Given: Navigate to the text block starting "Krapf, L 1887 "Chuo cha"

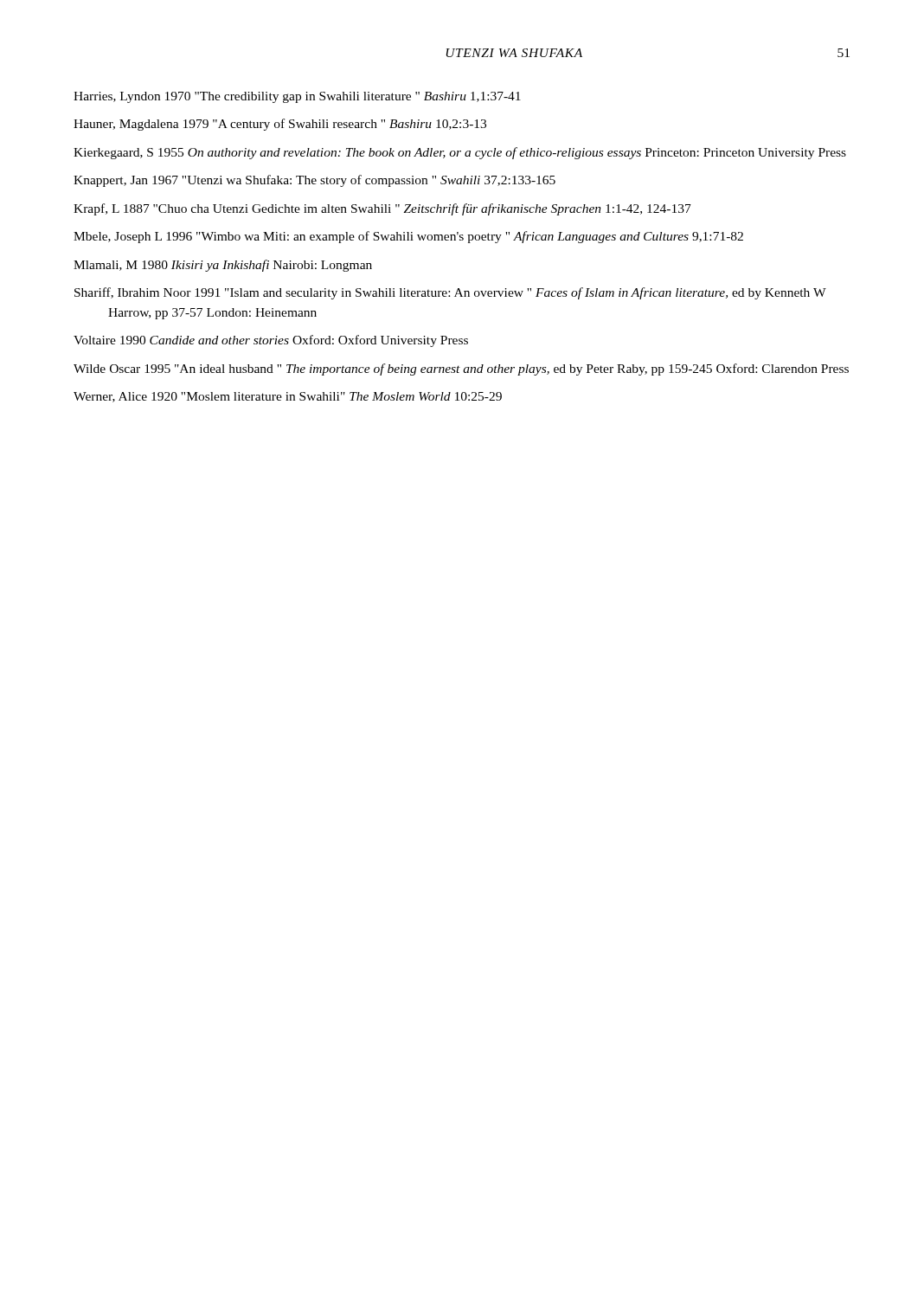Looking at the screenshot, I should (382, 208).
